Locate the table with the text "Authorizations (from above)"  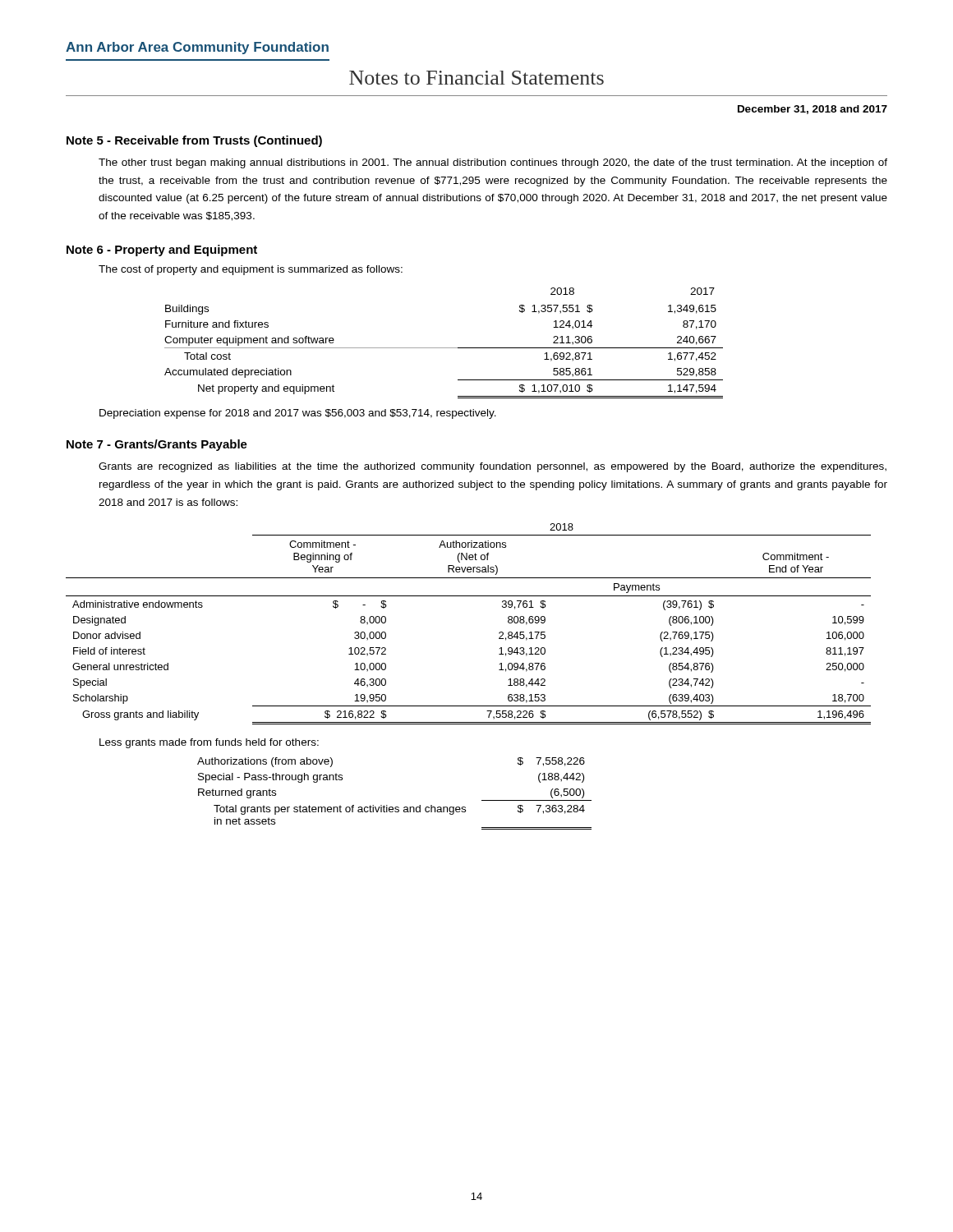509,791
